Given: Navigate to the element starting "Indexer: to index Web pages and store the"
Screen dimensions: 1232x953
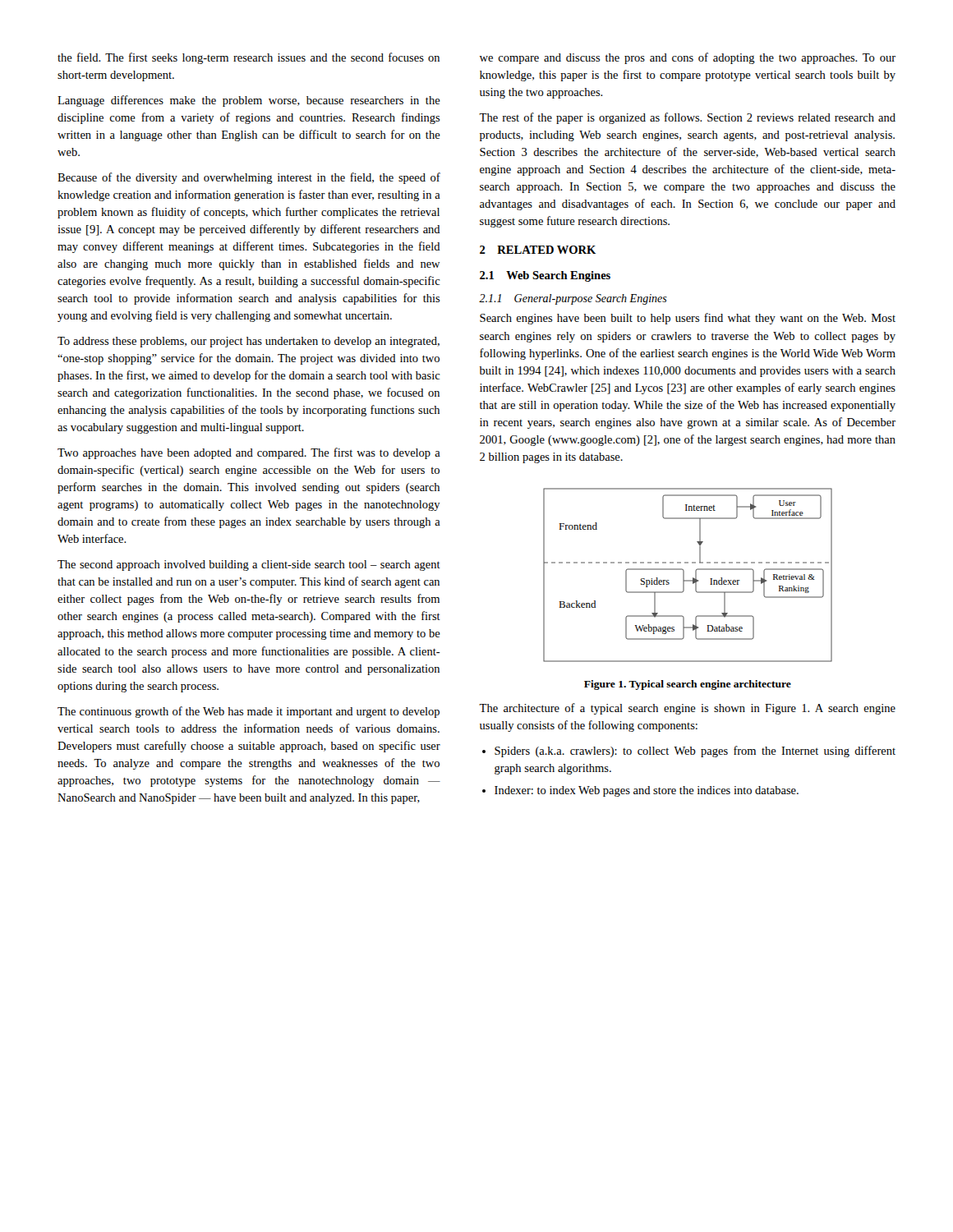Looking at the screenshot, I should [x=647, y=790].
